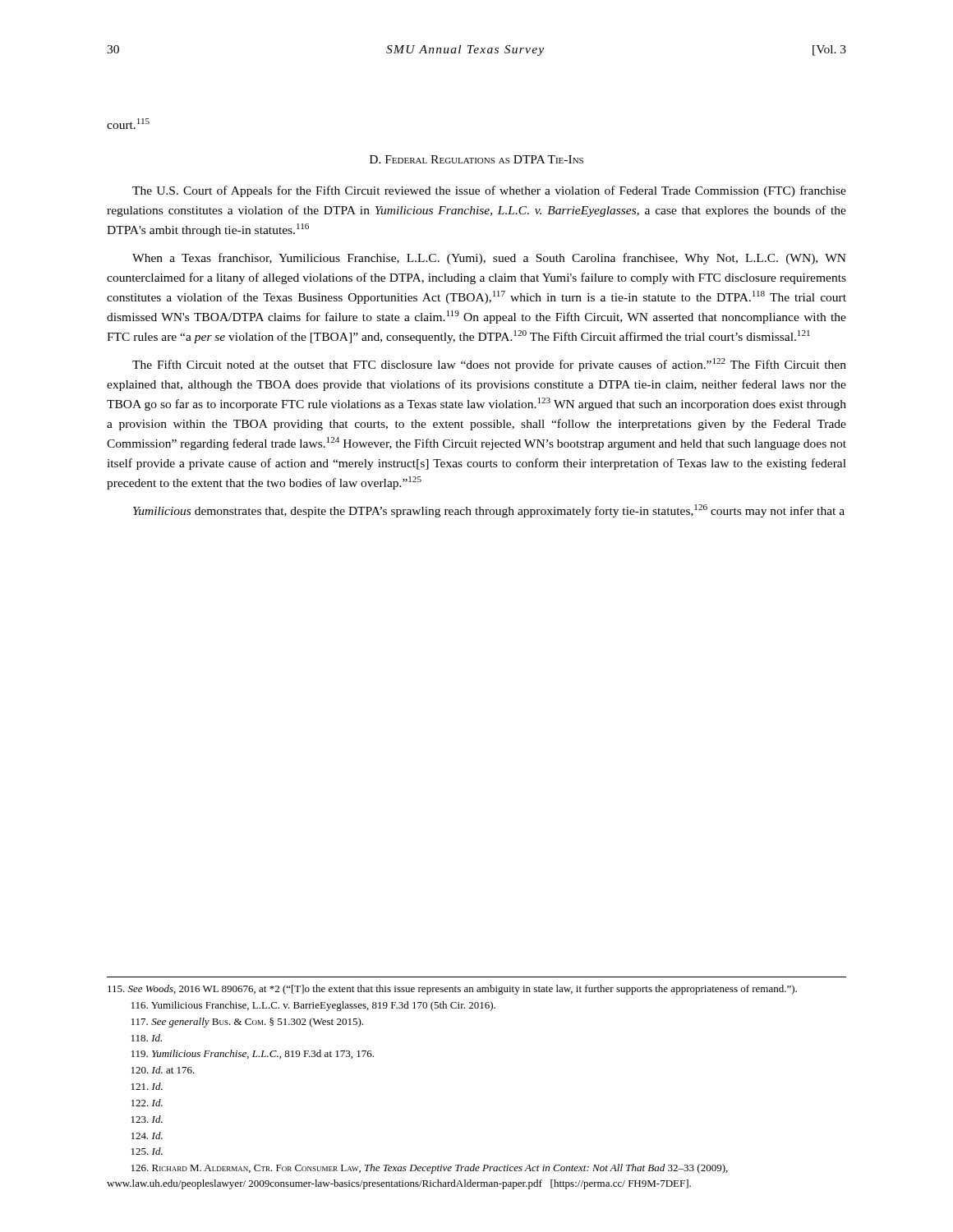Viewport: 953px width, 1232px height.
Task: Select the footnote that reads "Yumilicious Franchise, L.L.C. v. BarrieEyeglasses, 819 F.3d 170"
Action: click(x=476, y=1006)
